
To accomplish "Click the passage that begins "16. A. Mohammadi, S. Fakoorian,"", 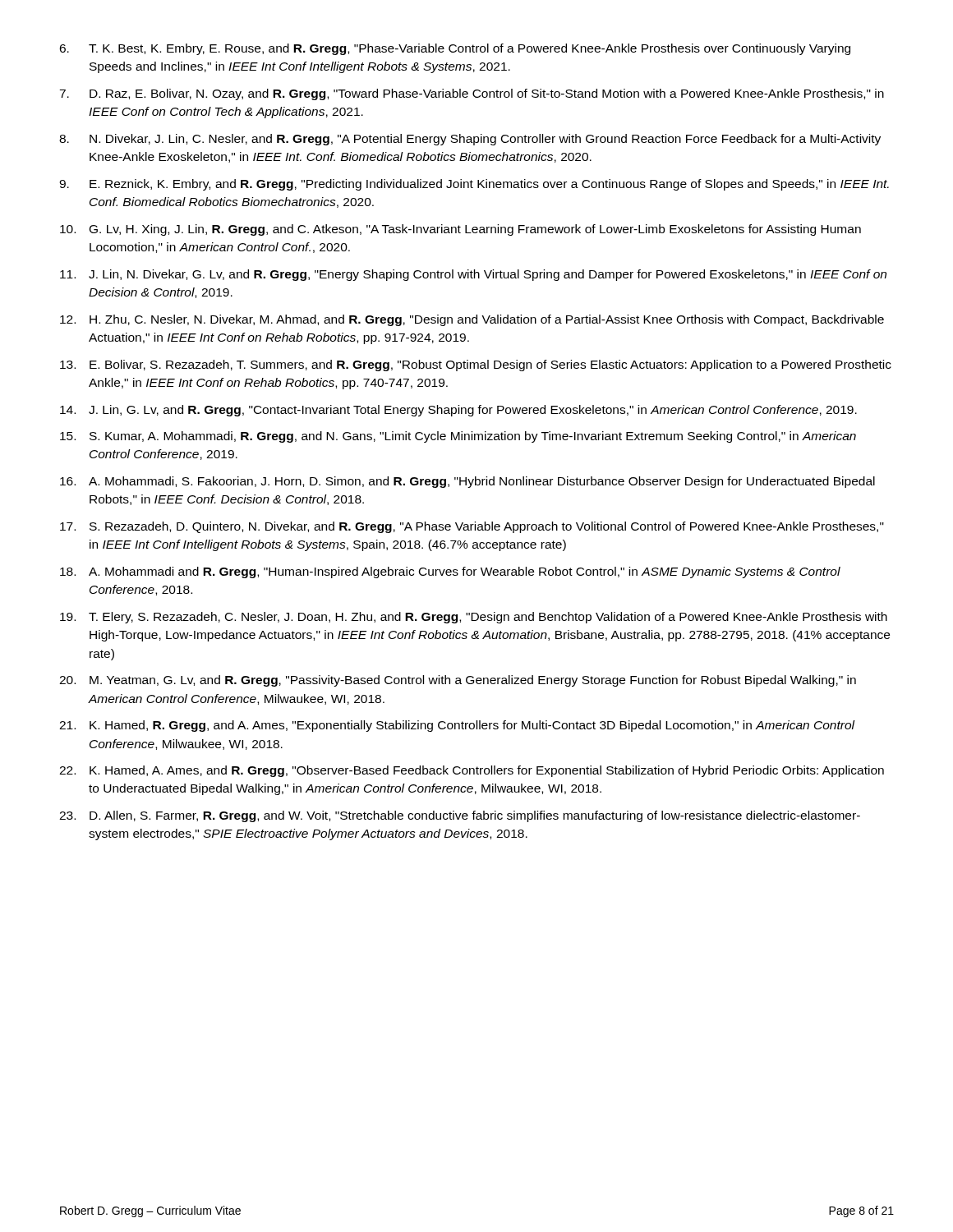I will tap(476, 491).
